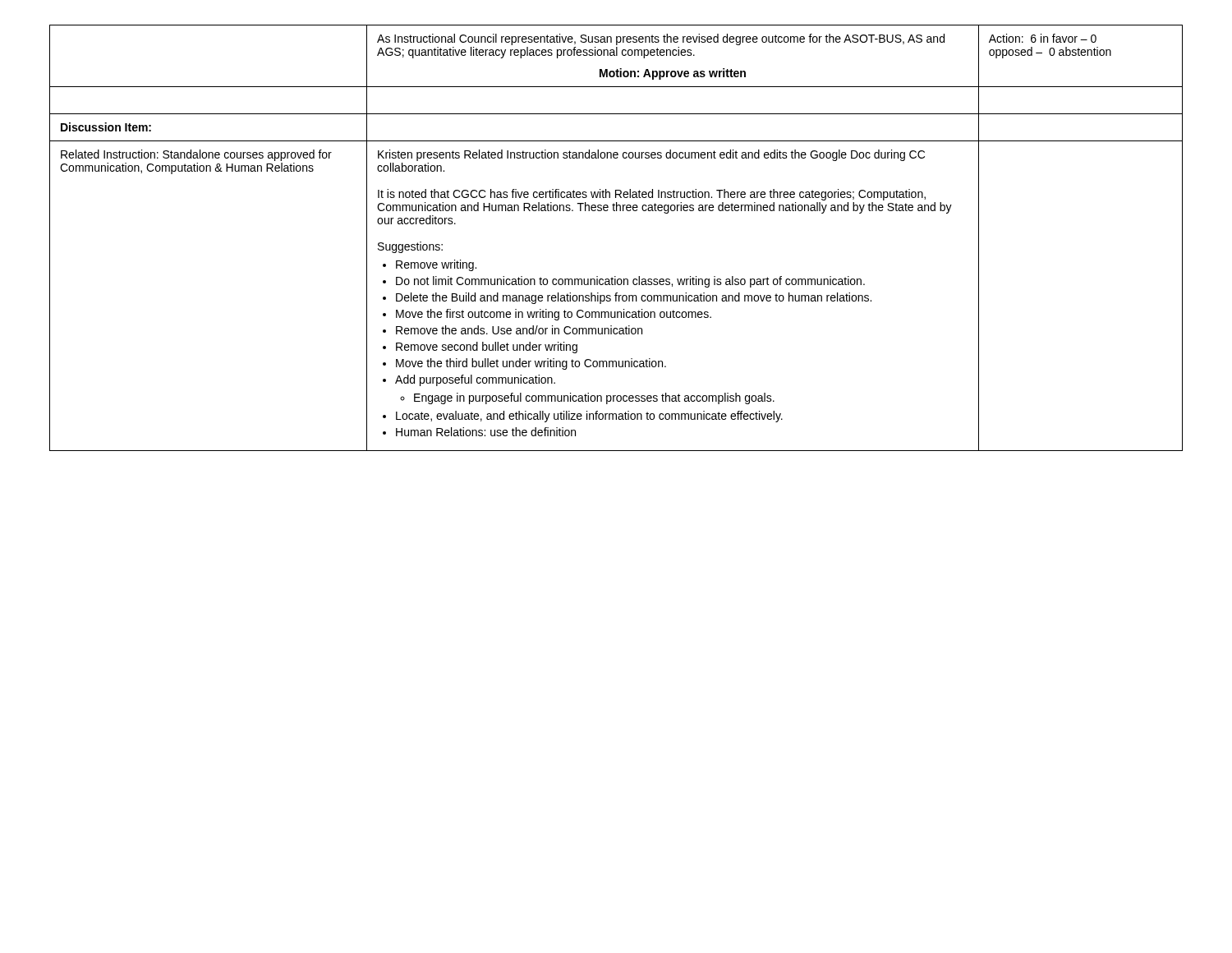Locate the table

tap(616, 238)
